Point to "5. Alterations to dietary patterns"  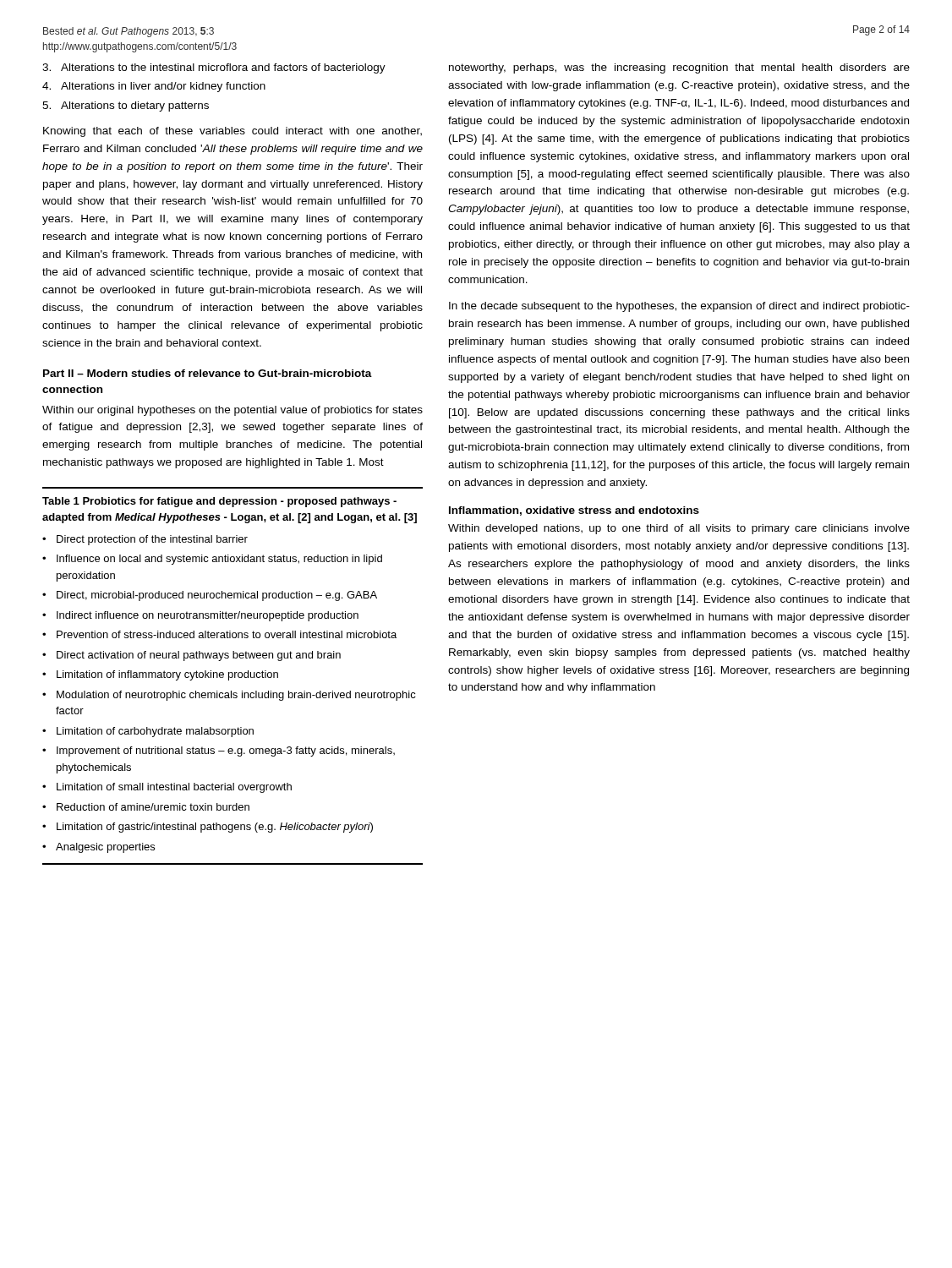(126, 105)
